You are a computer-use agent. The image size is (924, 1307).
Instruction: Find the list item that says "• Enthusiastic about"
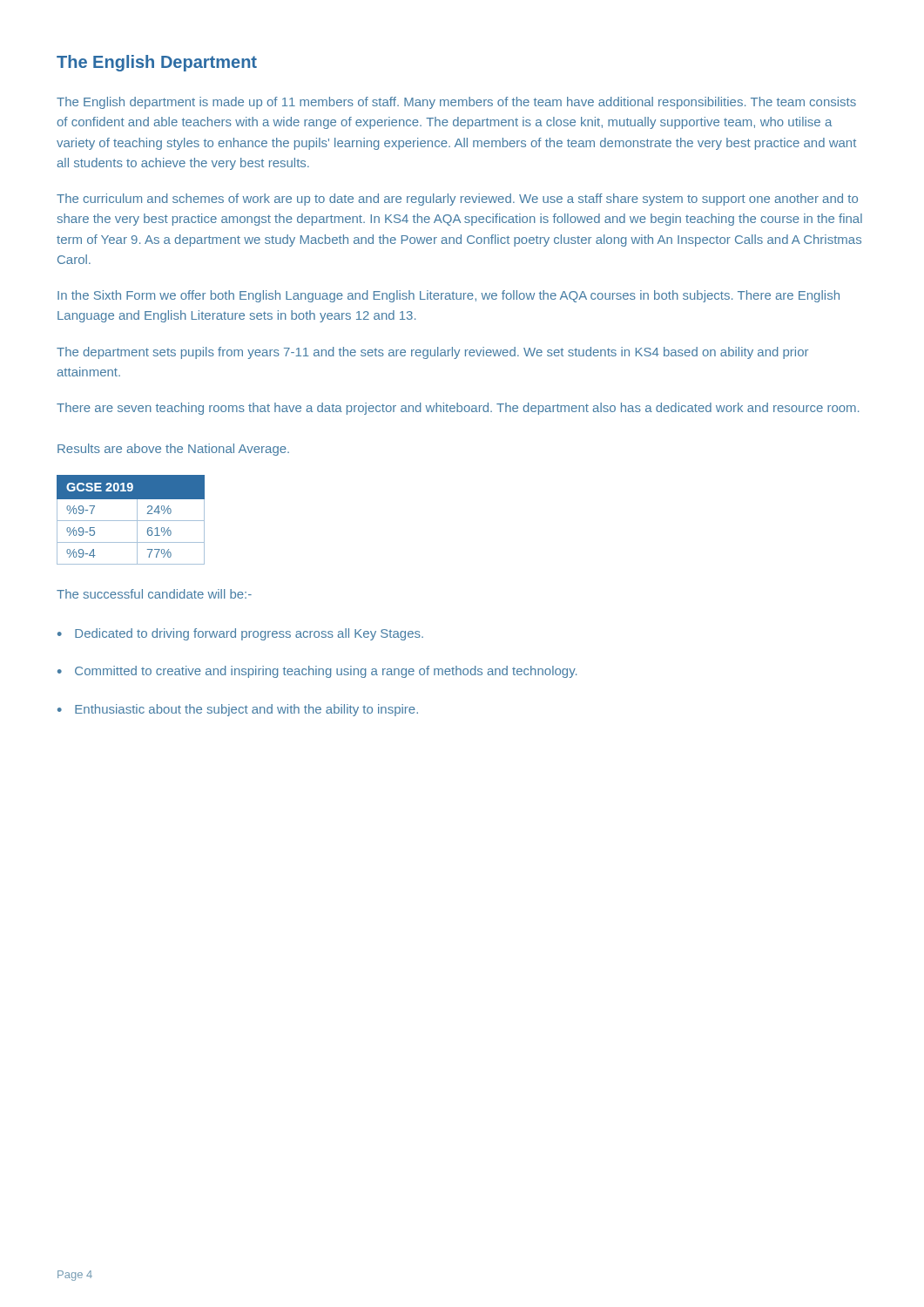238,710
